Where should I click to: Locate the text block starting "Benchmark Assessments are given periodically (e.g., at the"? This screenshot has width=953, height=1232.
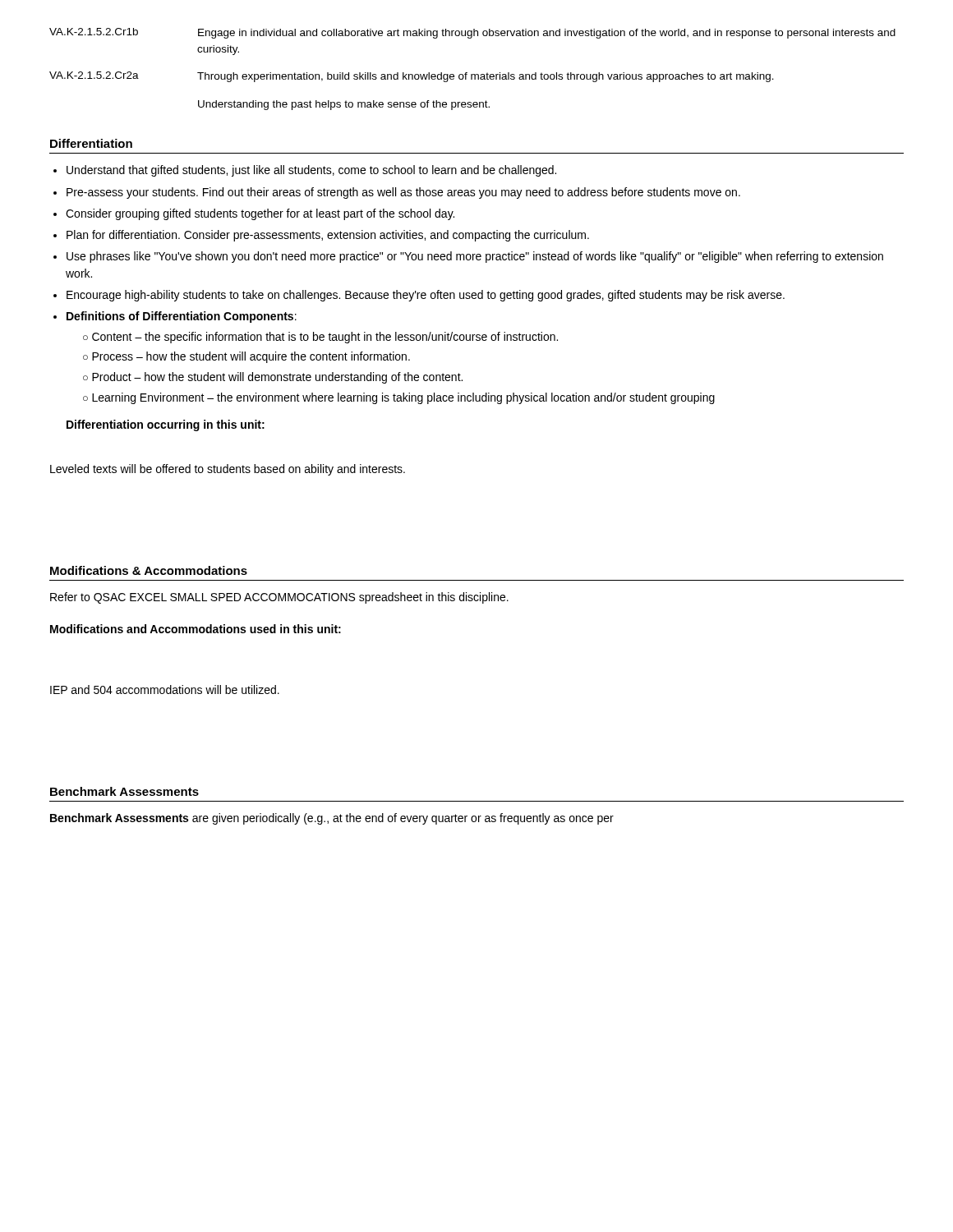click(331, 818)
